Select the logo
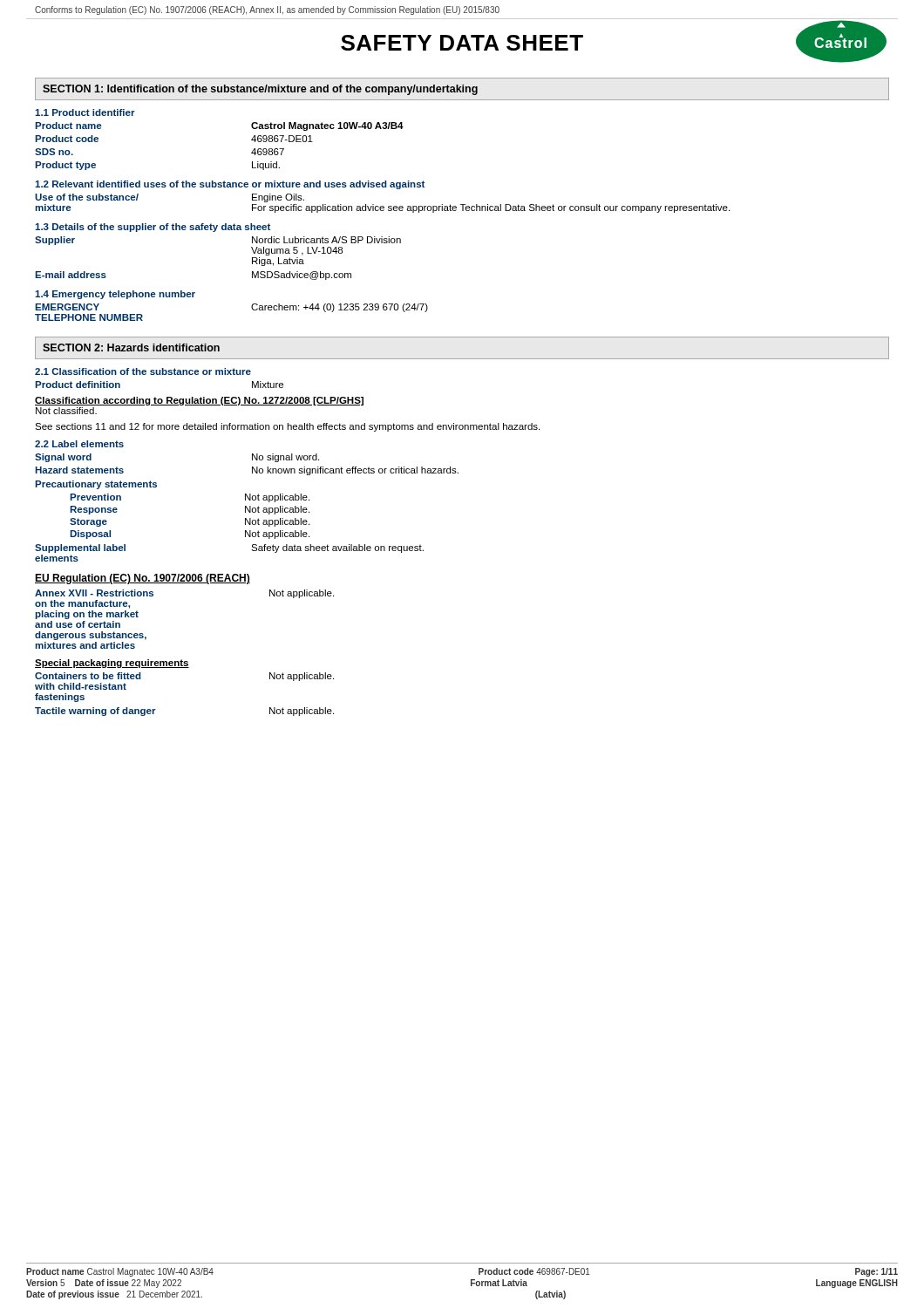 [841, 42]
